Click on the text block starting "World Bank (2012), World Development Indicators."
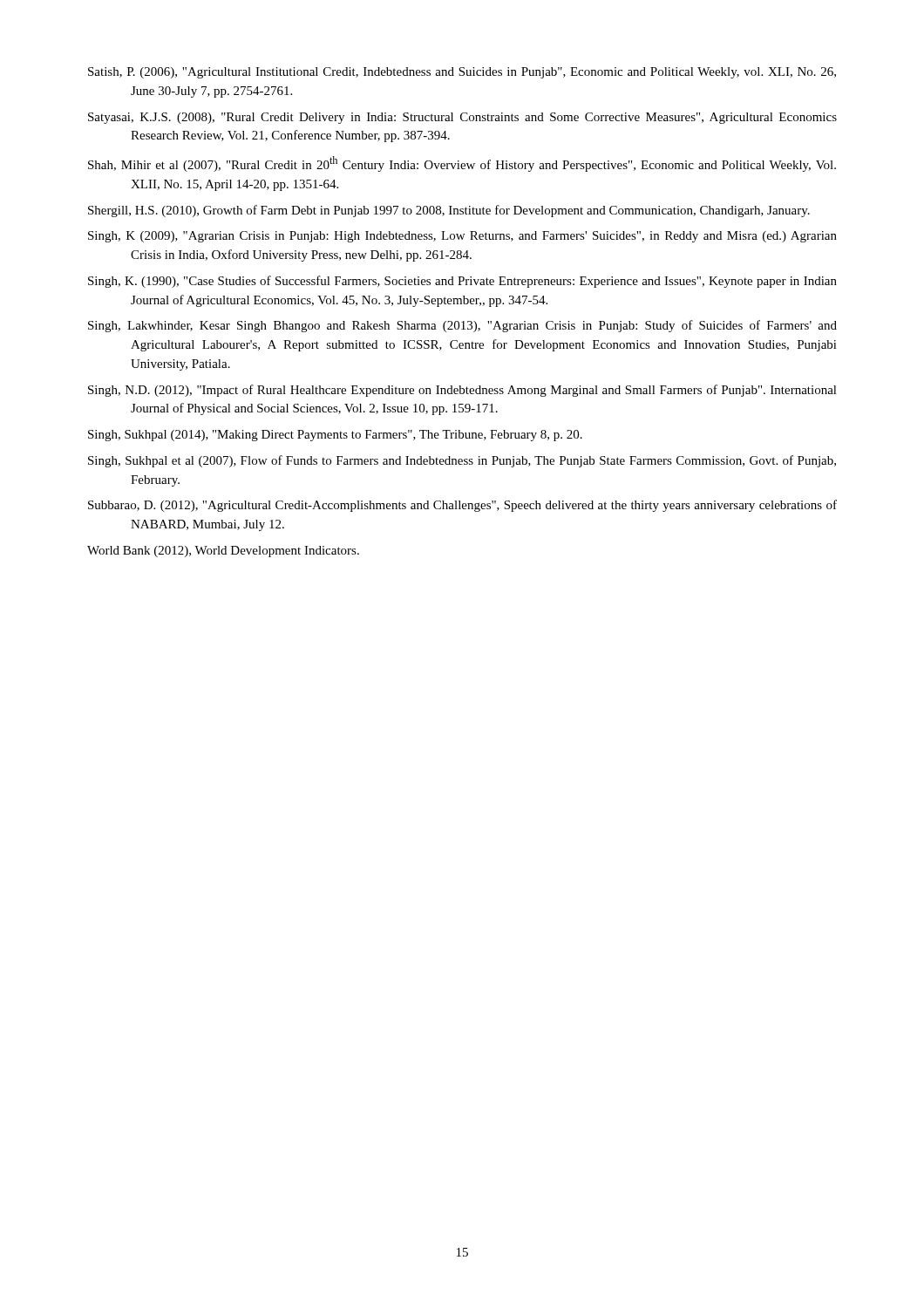Image resolution: width=924 pixels, height=1308 pixels. (x=223, y=550)
